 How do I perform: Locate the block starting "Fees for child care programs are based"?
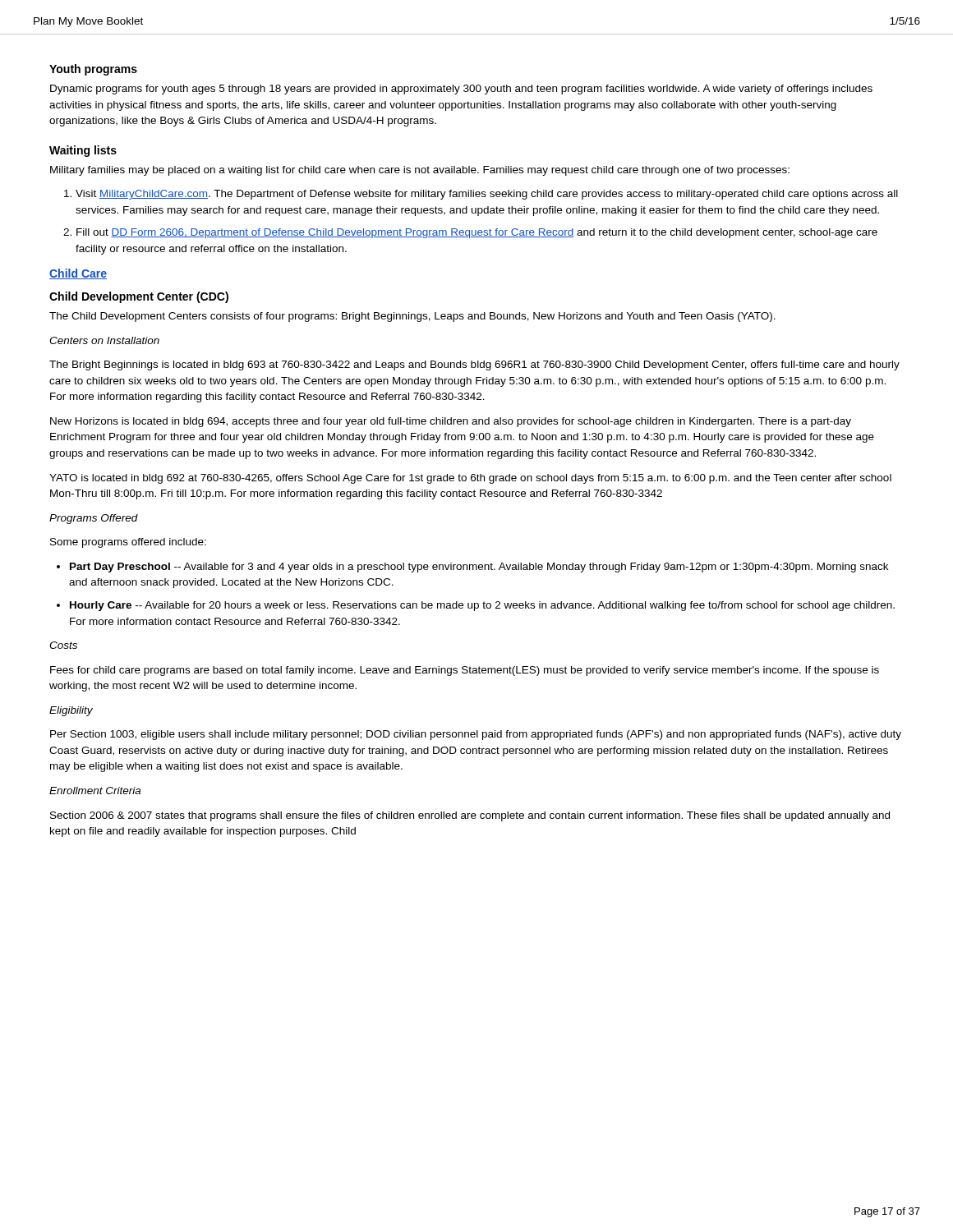coord(476,678)
